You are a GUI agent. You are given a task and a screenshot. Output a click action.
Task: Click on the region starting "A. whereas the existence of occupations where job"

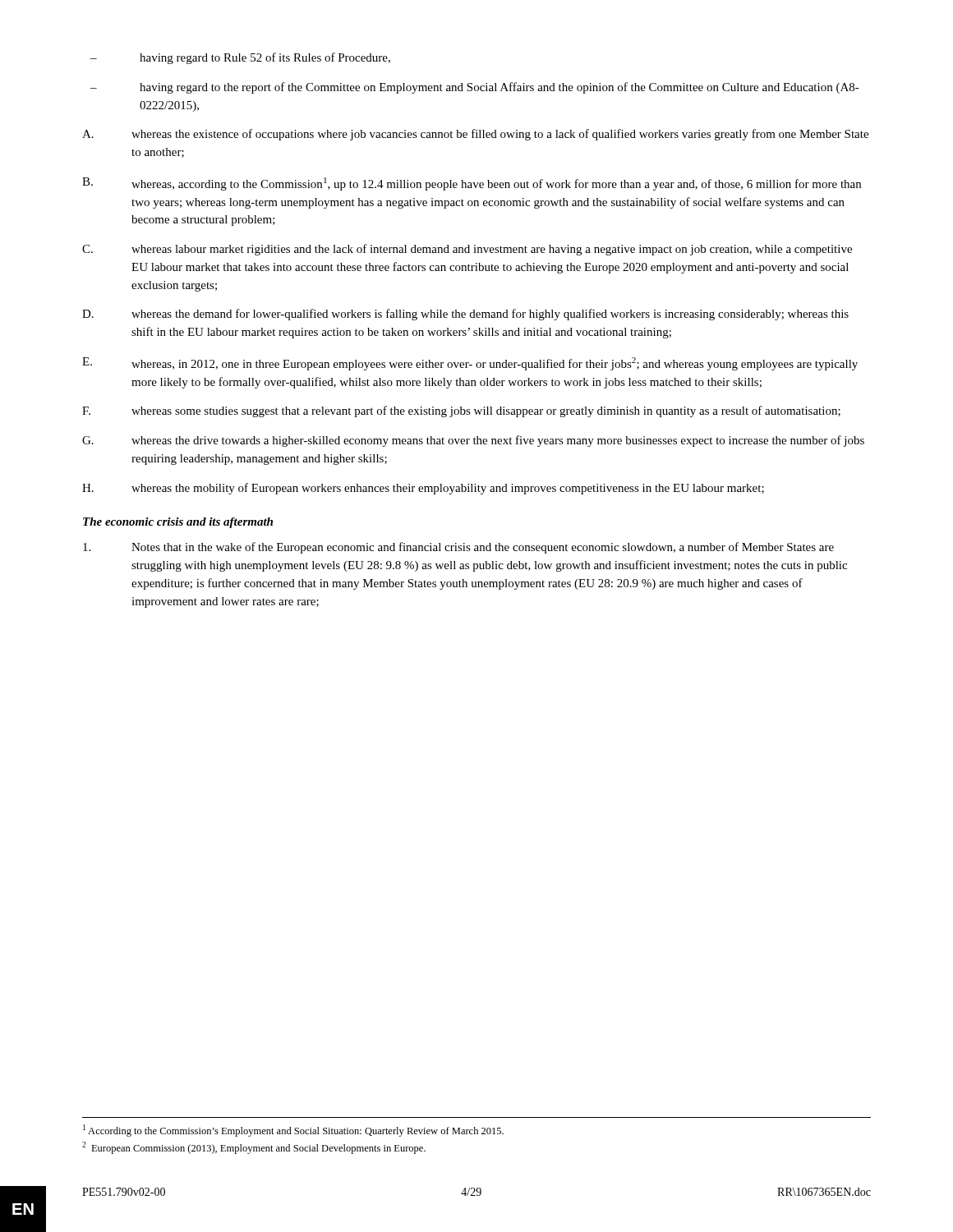[476, 144]
